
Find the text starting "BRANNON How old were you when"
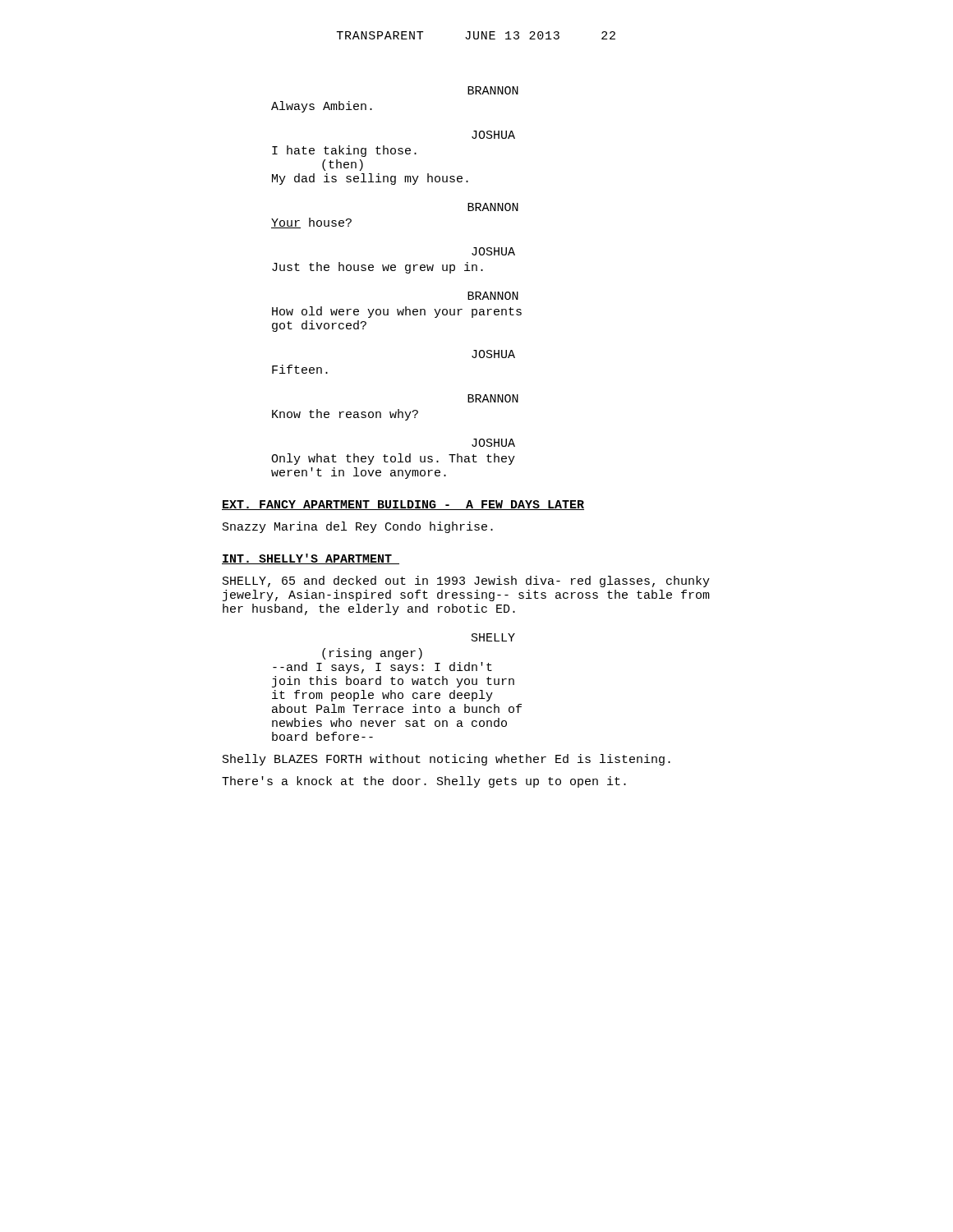pyautogui.click(x=493, y=312)
